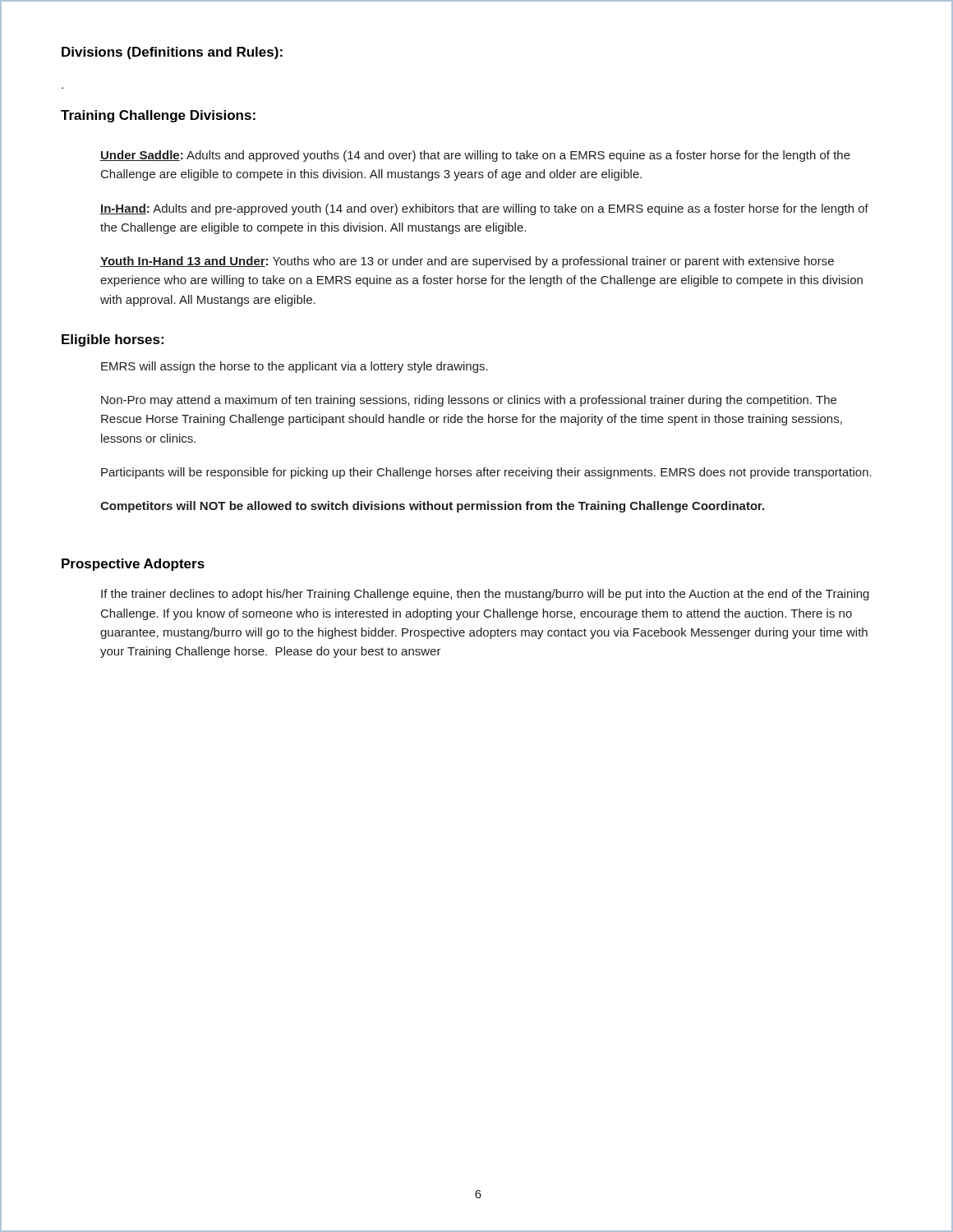953x1232 pixels.
Task: Select the element starting "Competitors will NOT be allowed"
Action: coord(433,506)
